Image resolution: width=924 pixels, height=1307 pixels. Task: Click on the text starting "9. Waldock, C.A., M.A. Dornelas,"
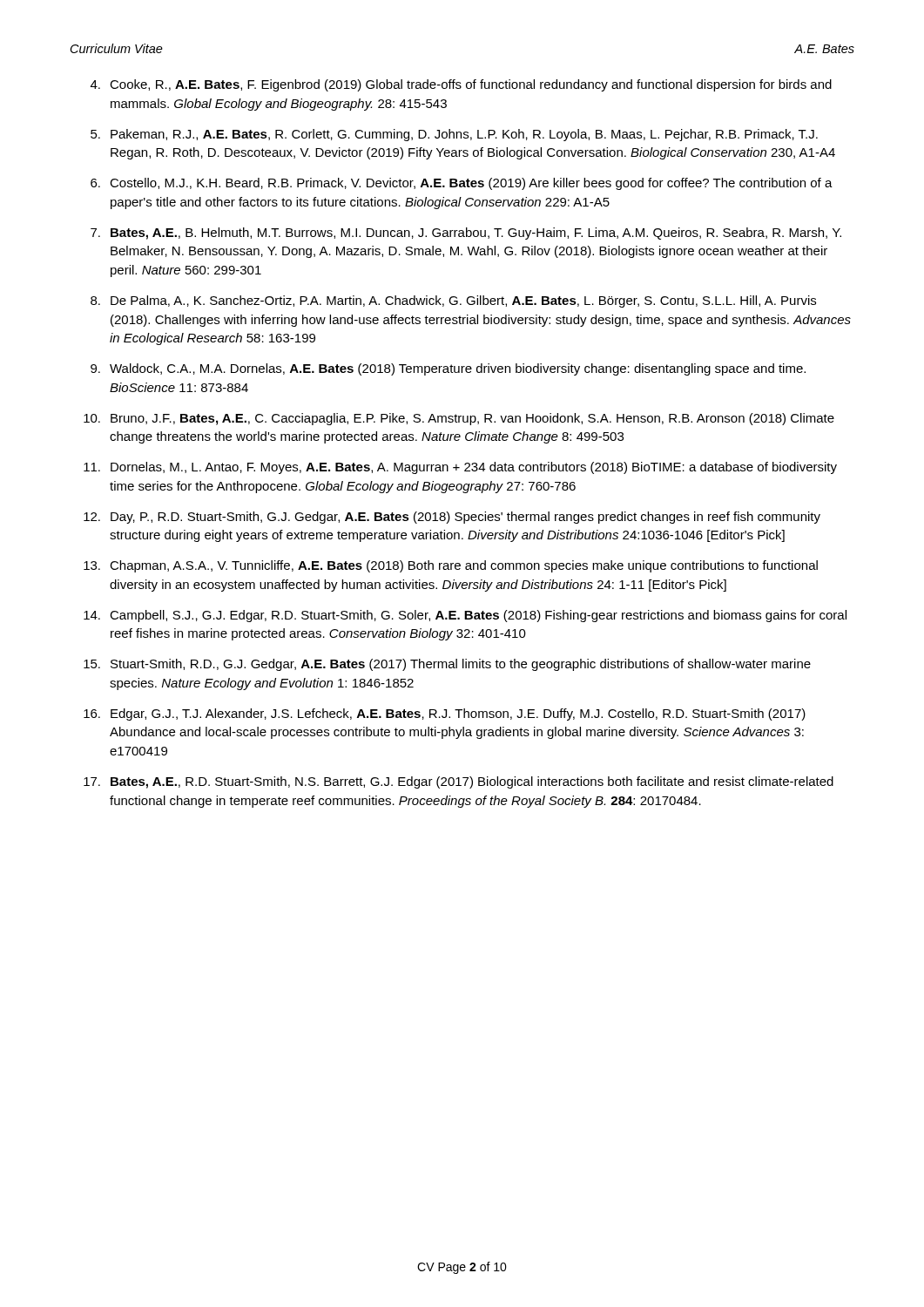coord(462,378)
